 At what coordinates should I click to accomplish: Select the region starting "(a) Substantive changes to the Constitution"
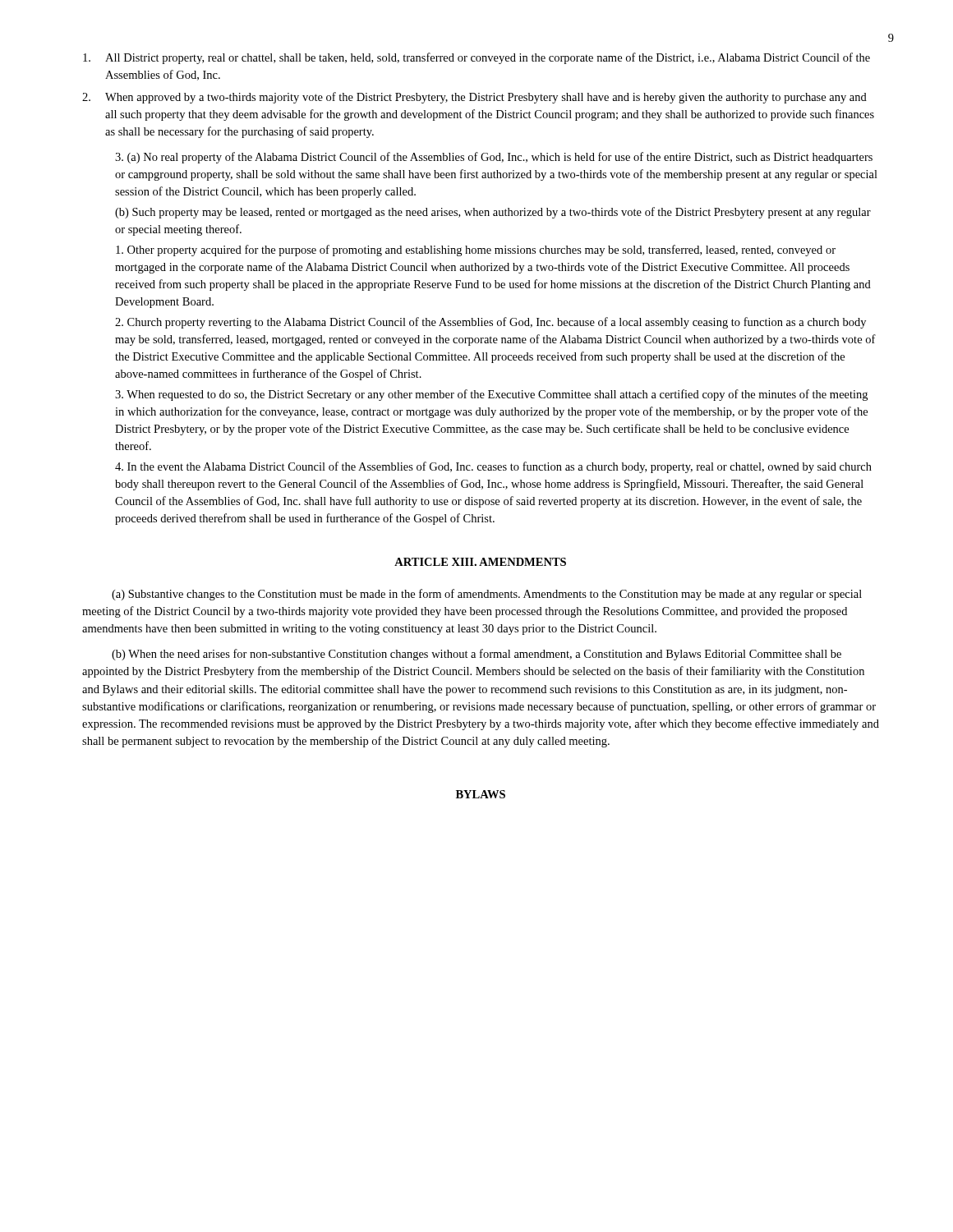(481, 612)
